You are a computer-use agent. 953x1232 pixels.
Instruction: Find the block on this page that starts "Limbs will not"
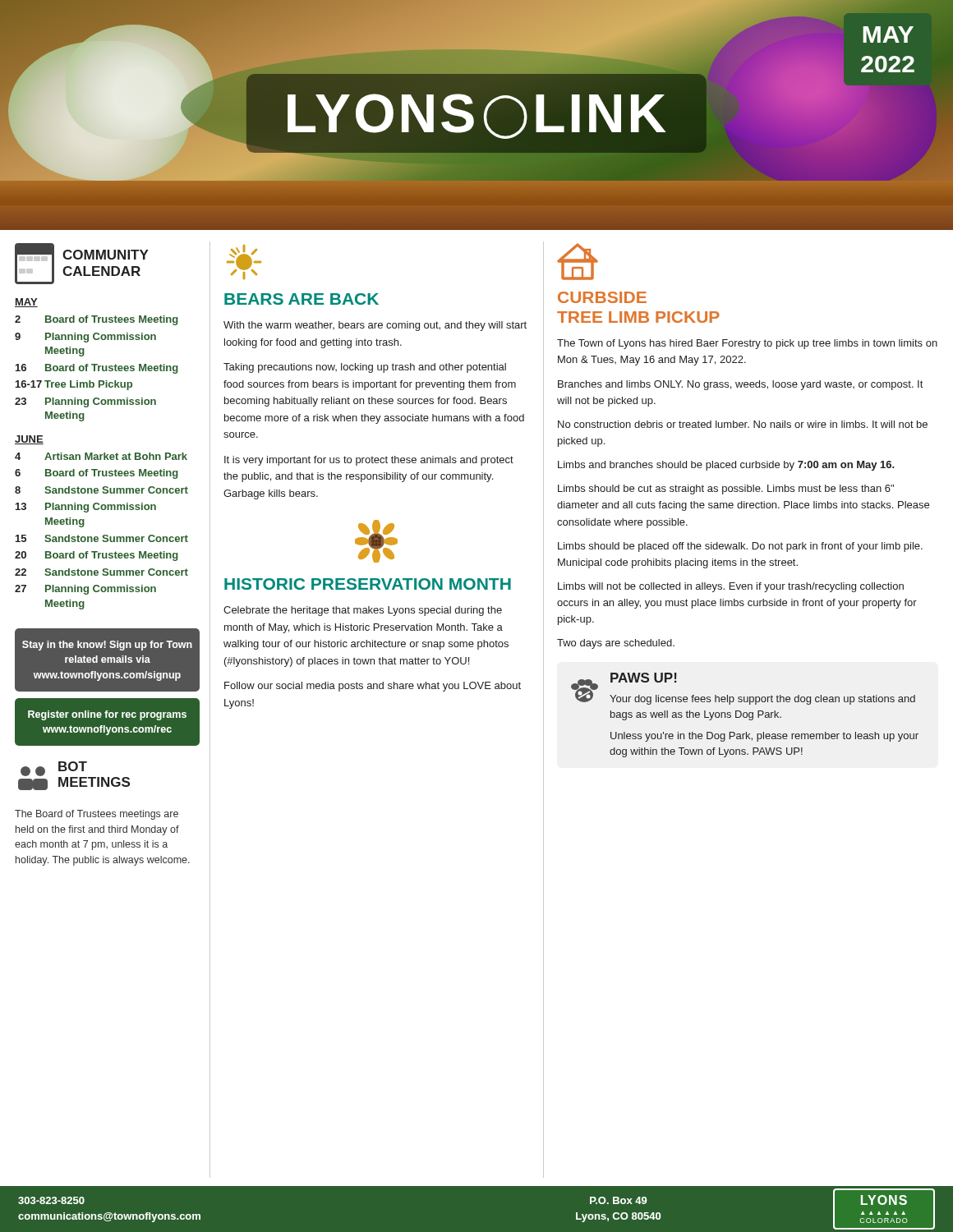click(737, 603)
